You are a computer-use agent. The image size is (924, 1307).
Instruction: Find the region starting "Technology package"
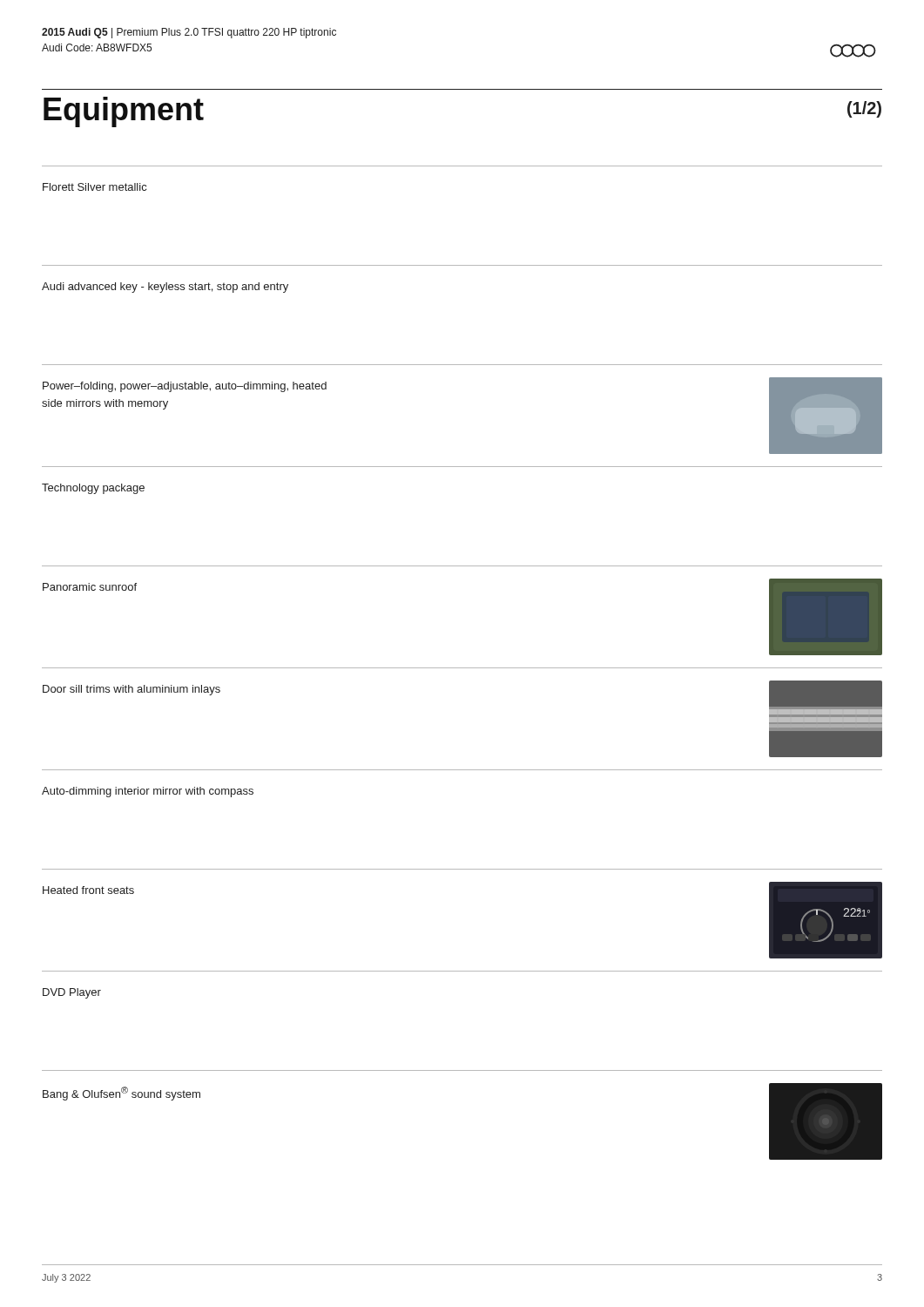93,489
